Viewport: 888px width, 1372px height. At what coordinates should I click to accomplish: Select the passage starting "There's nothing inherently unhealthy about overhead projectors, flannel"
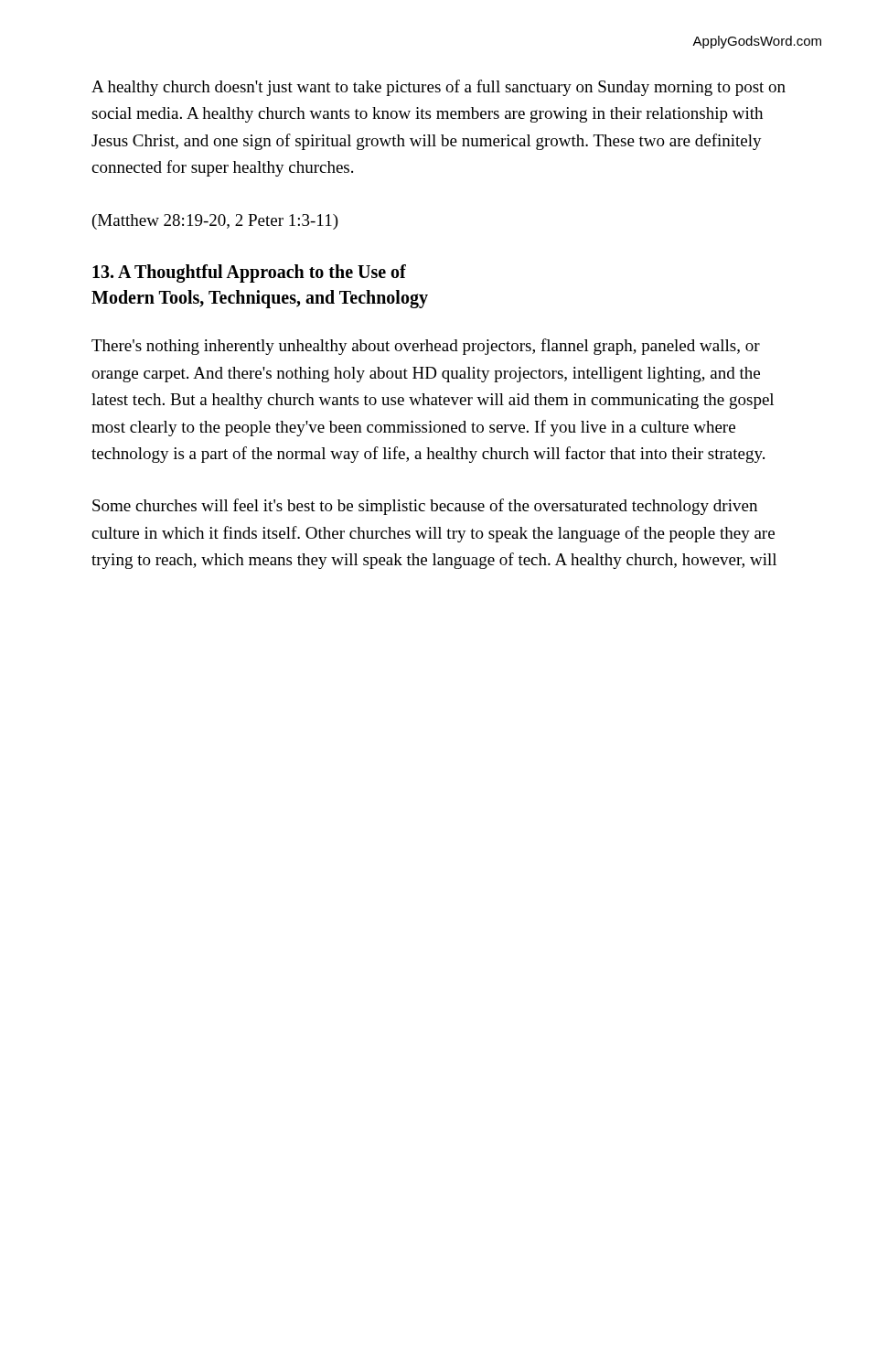433,399
